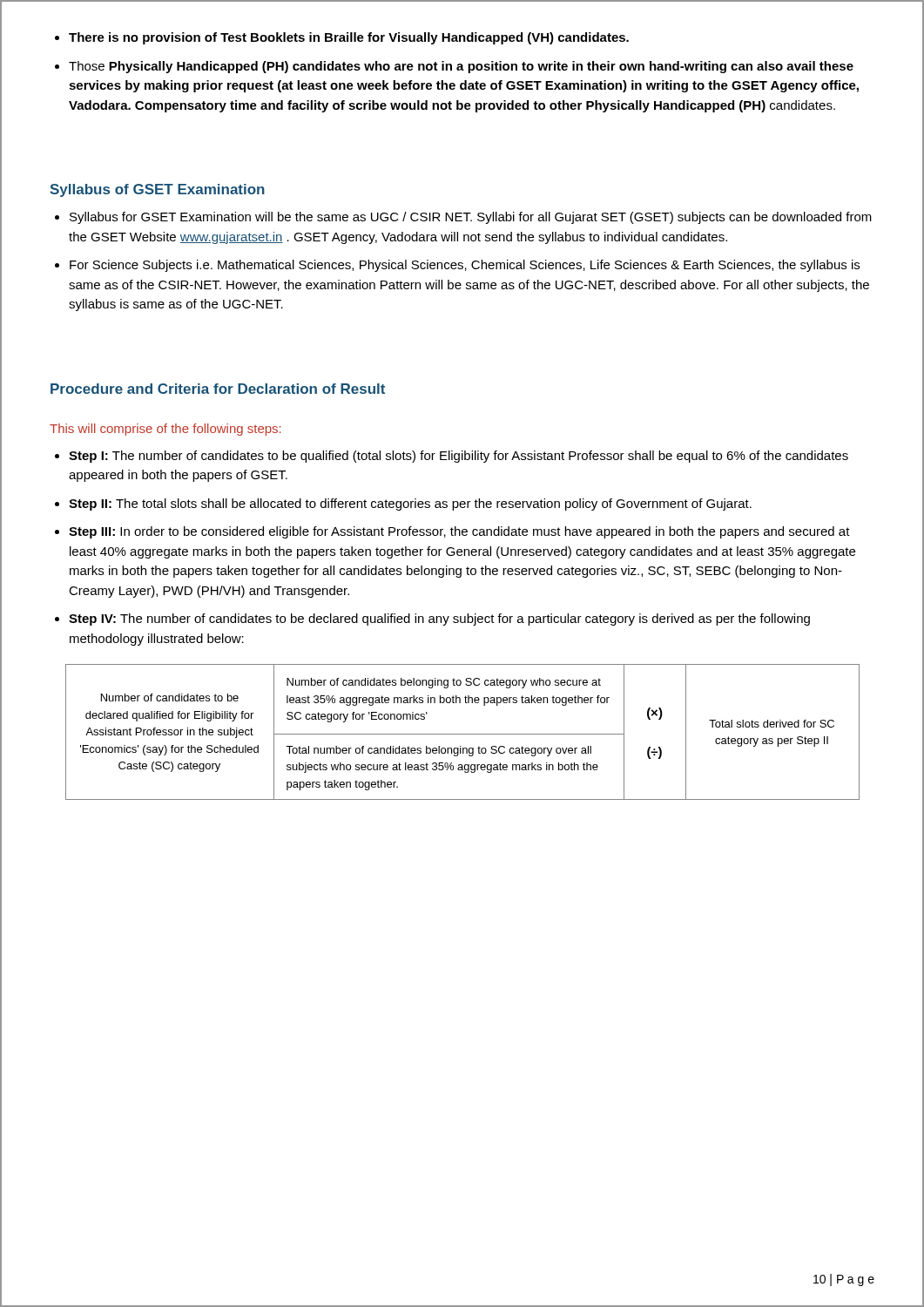Image resolution: width=924 pixels, height=1307 pixels.
Task: Click where it says "Syllabus of GSET Examination"
Action: pyautogui.click(x=157, y=190)
